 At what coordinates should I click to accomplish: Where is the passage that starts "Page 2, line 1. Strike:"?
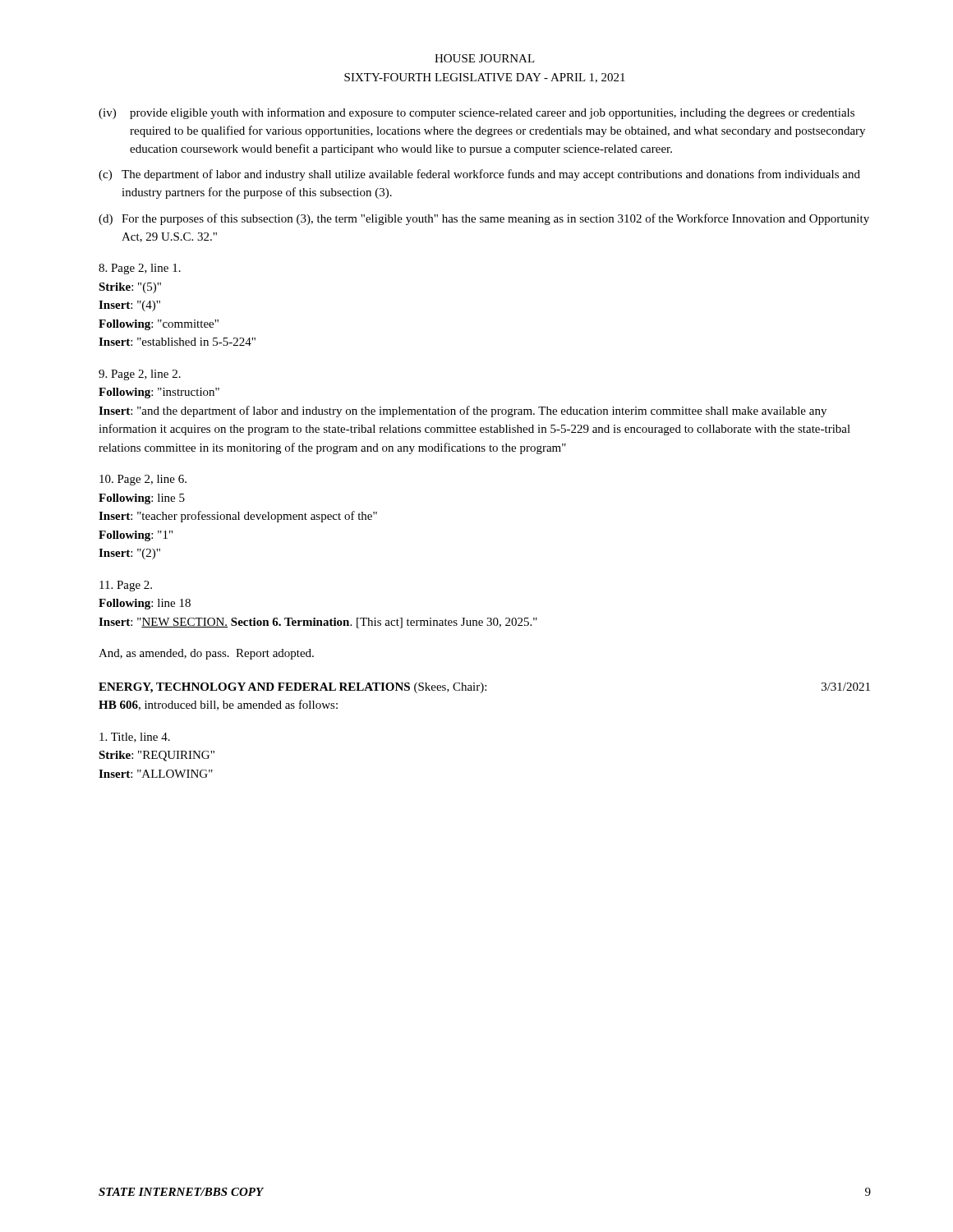pyautogui.click(x=140, y=269)
